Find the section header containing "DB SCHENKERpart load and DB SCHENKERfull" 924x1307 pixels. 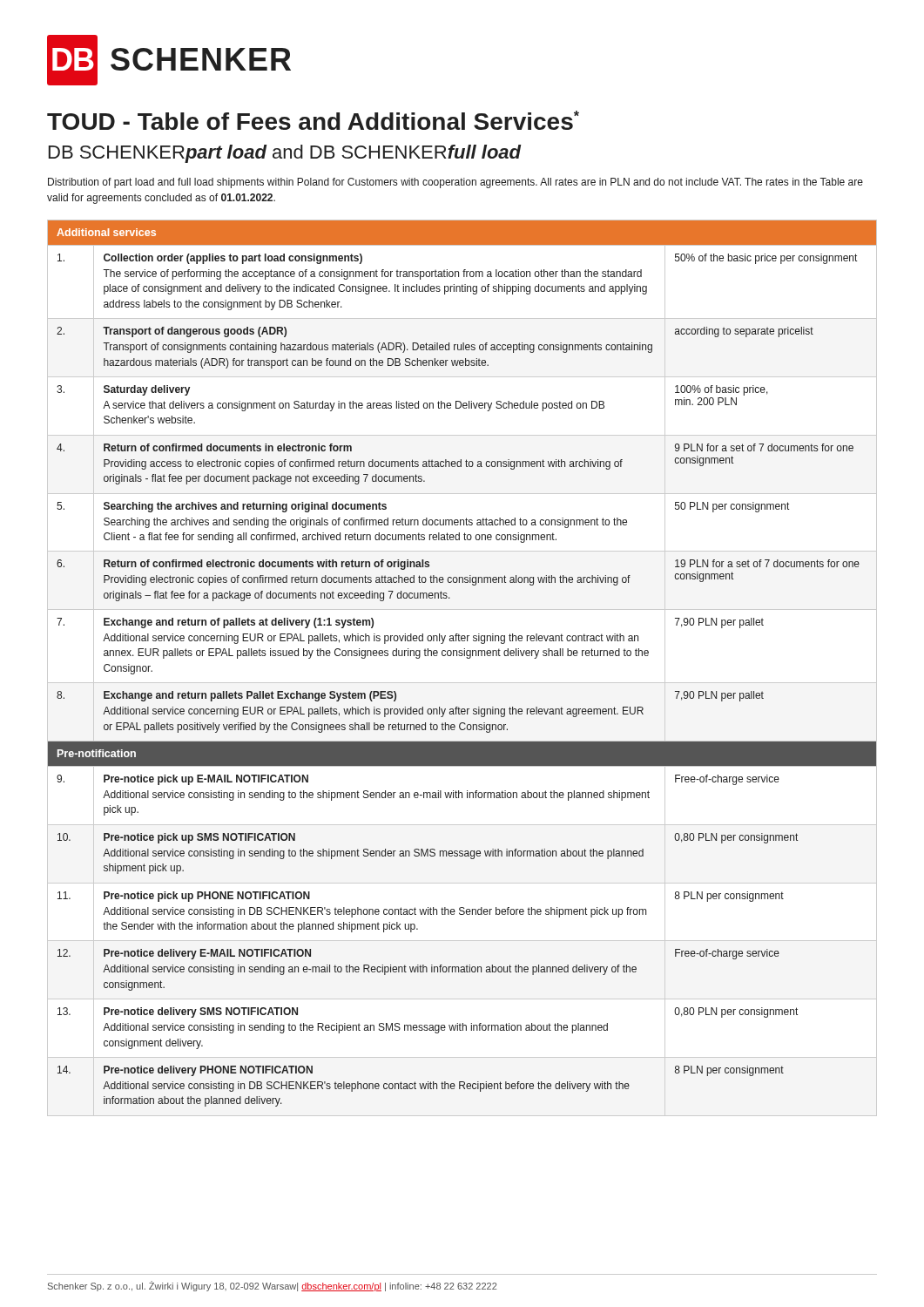[x=284, y=152]
